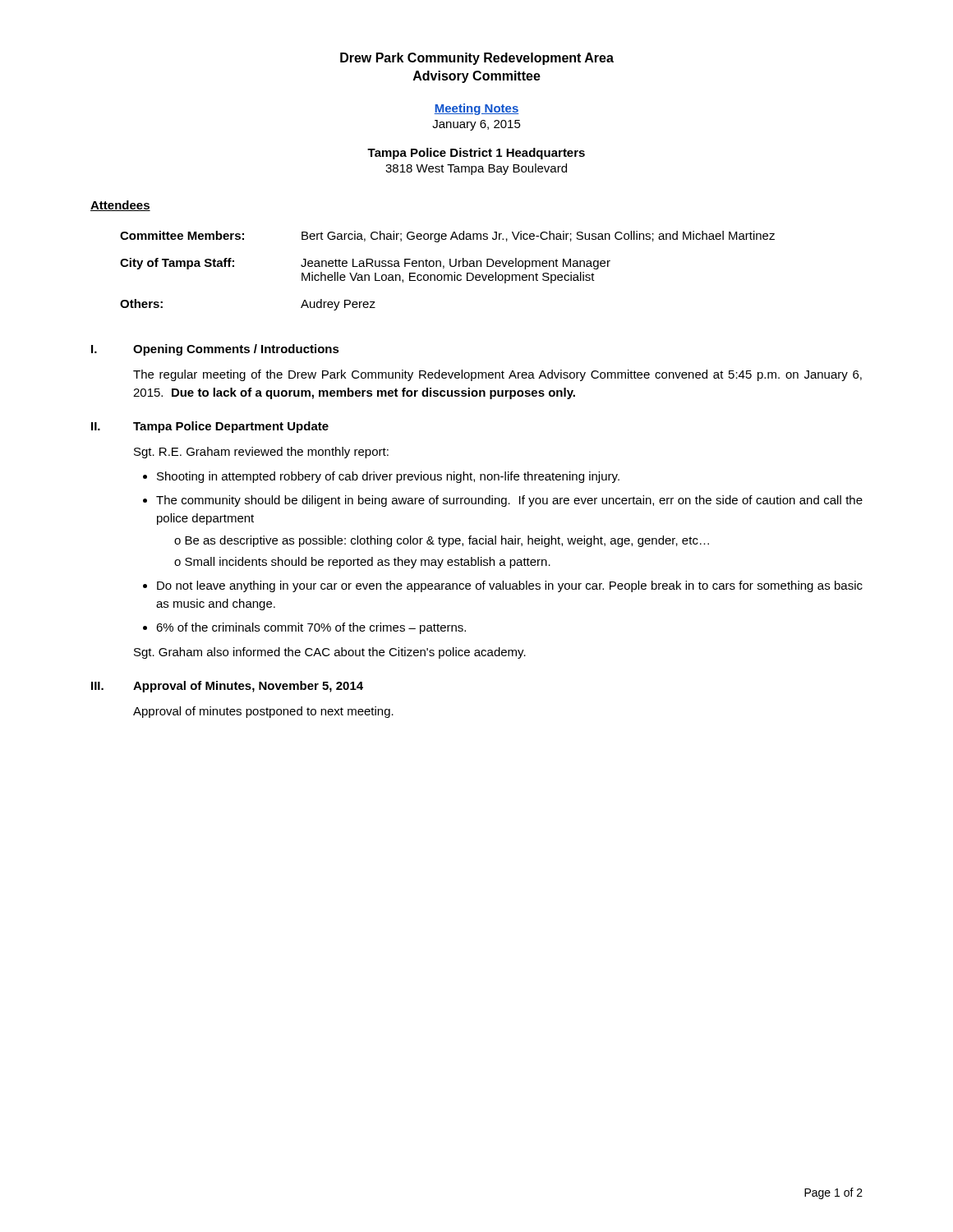Navigate to the region starting "The community should"
This screenshot has height=1232, width=953.
point(509,532)
